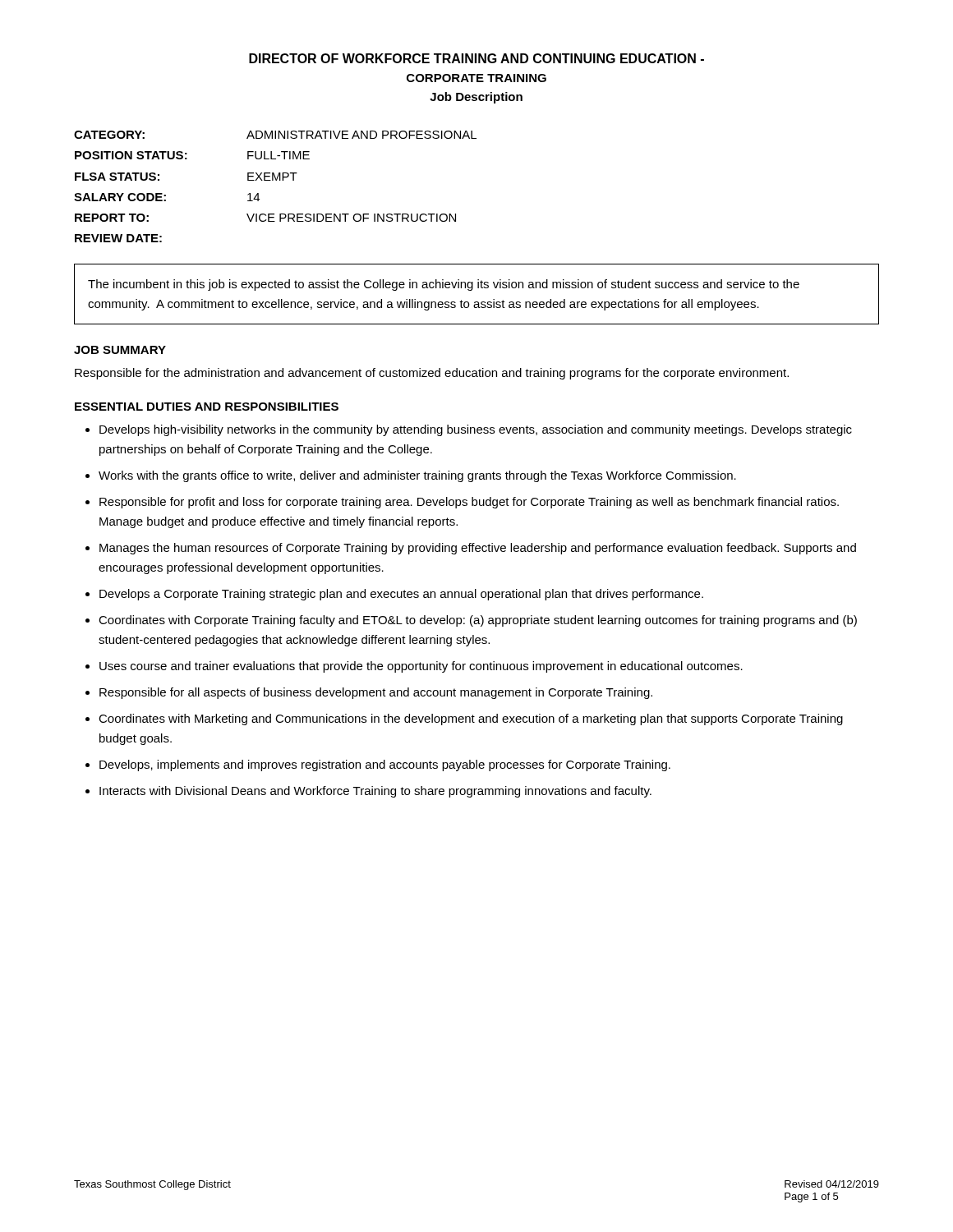953x1232 pixels.
Task: Click on the text block that says "Responsible for the administration"
Action: (x=432, y=372)
